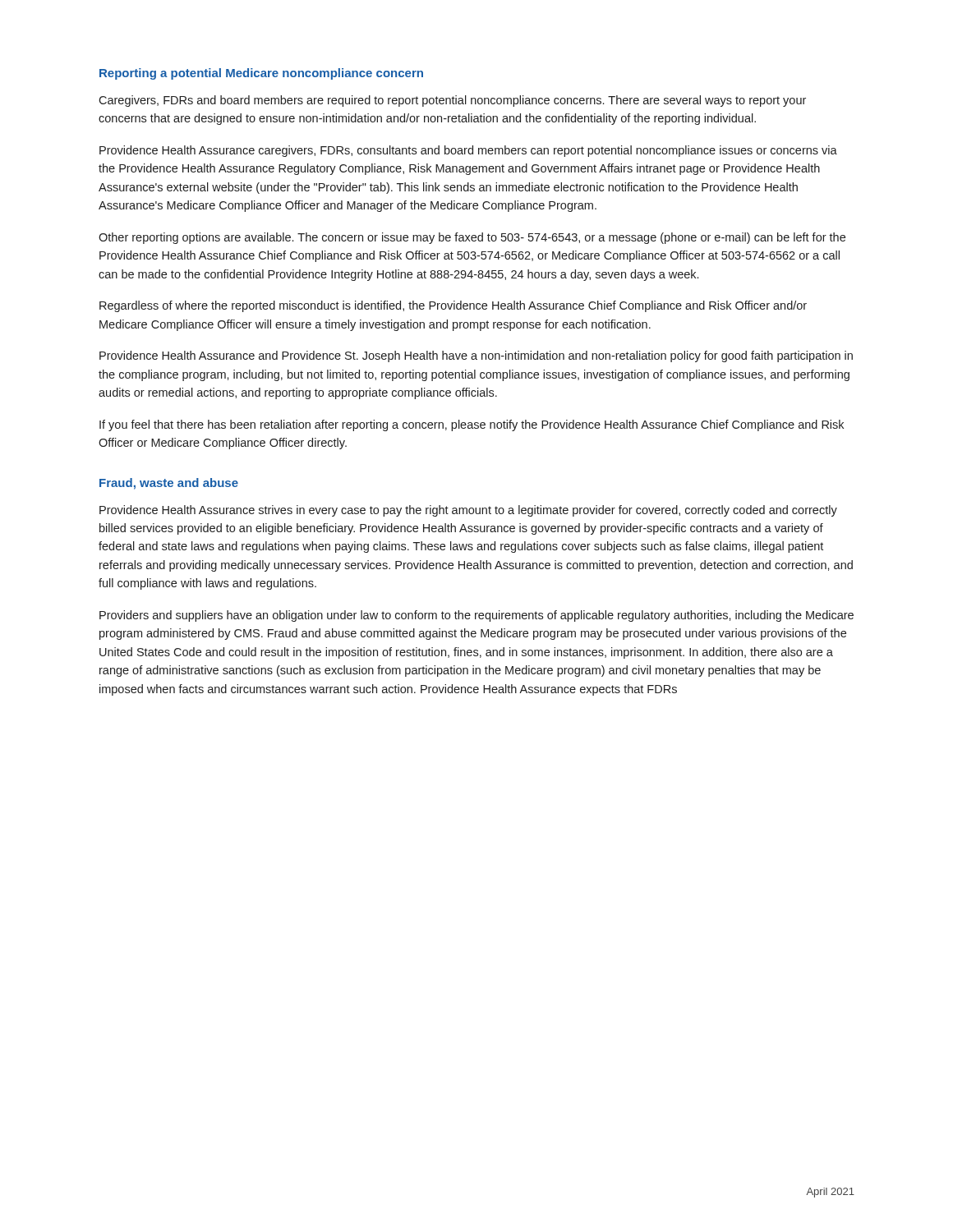Point to the block beginning "If you feel that there"

(471, 433)
